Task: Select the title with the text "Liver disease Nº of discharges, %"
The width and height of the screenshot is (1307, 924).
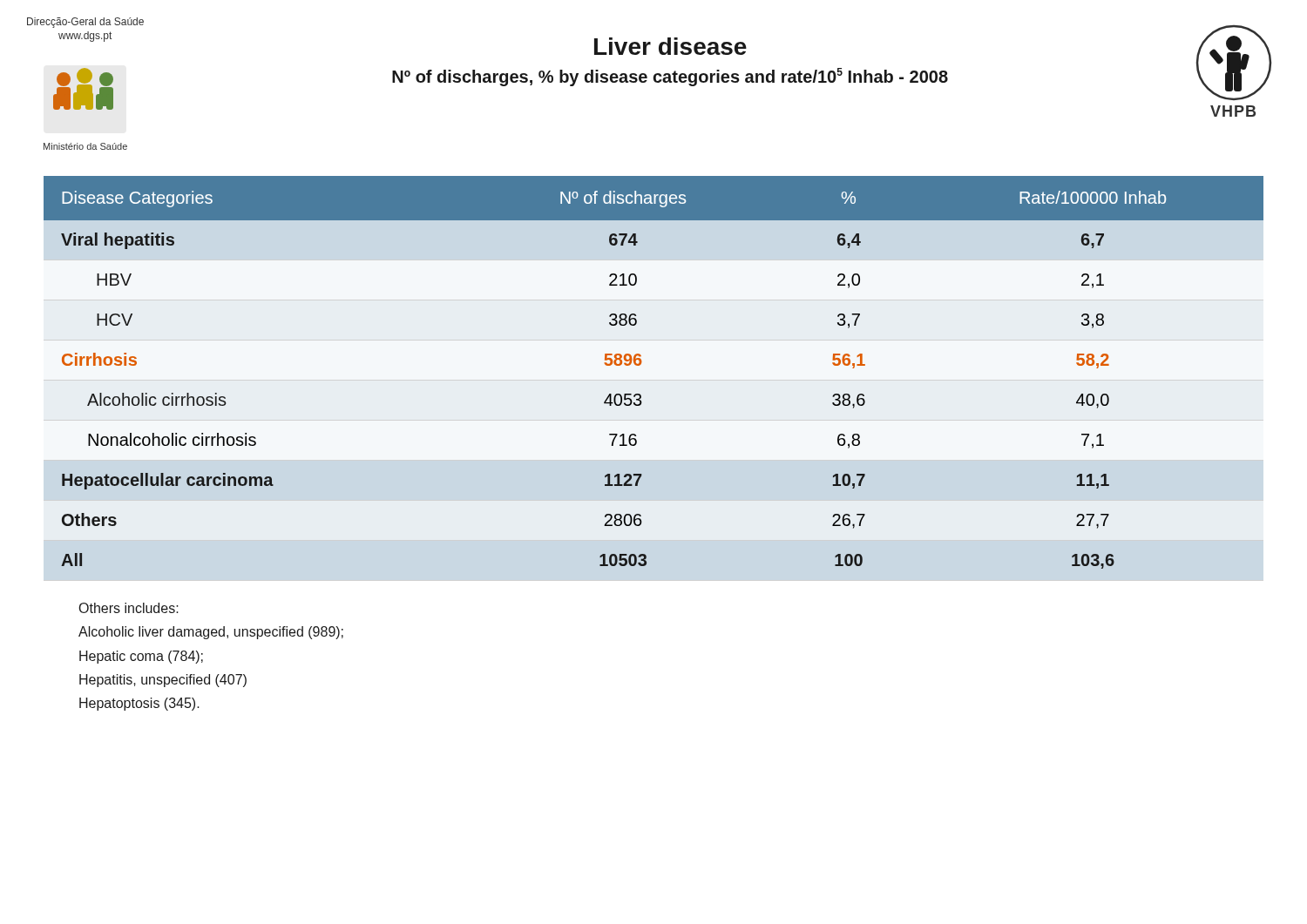Action: pyautogui.click(x=670, y=60)
